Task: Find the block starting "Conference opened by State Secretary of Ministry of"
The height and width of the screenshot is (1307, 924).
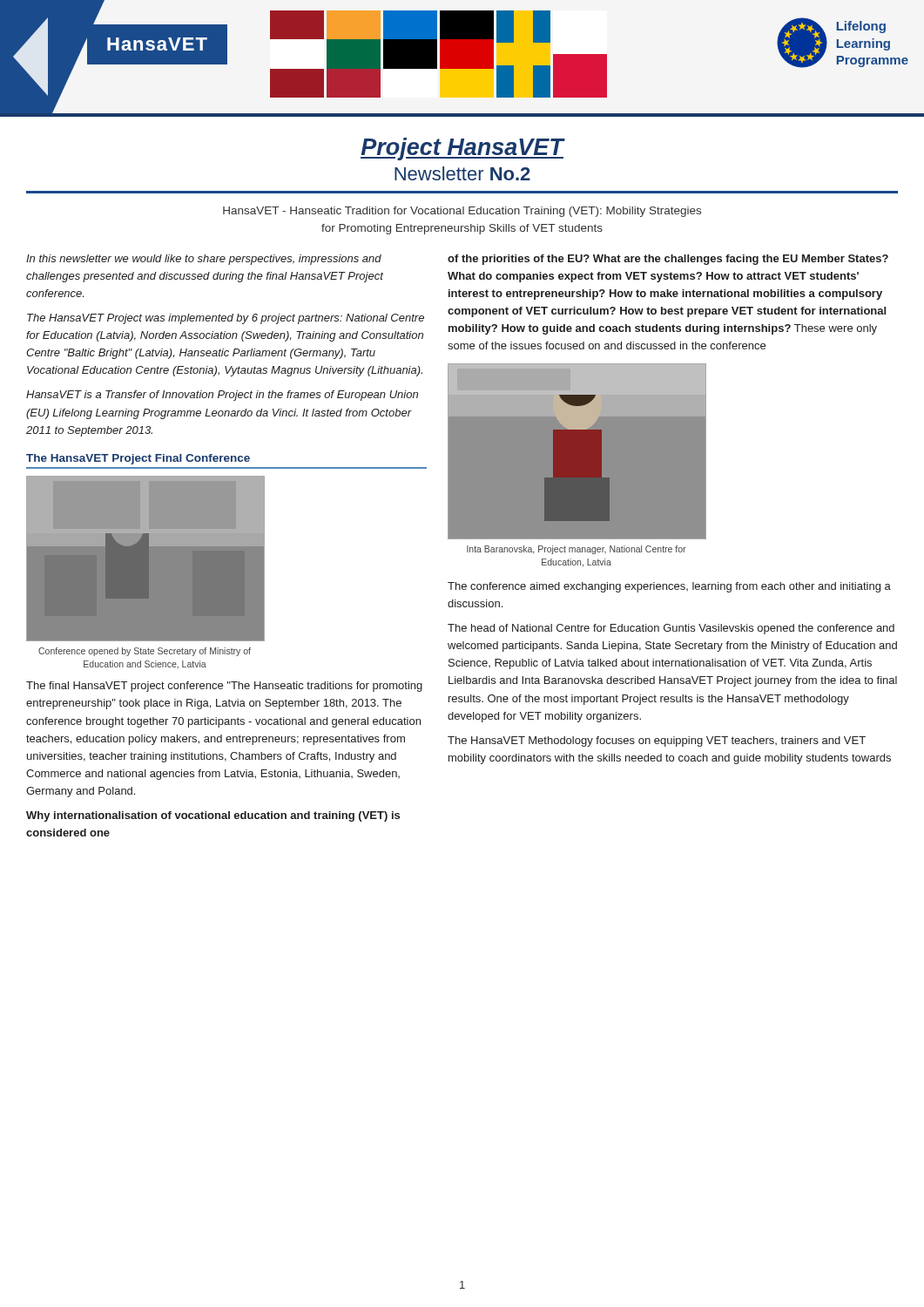Action: click(x=145, y=657)
